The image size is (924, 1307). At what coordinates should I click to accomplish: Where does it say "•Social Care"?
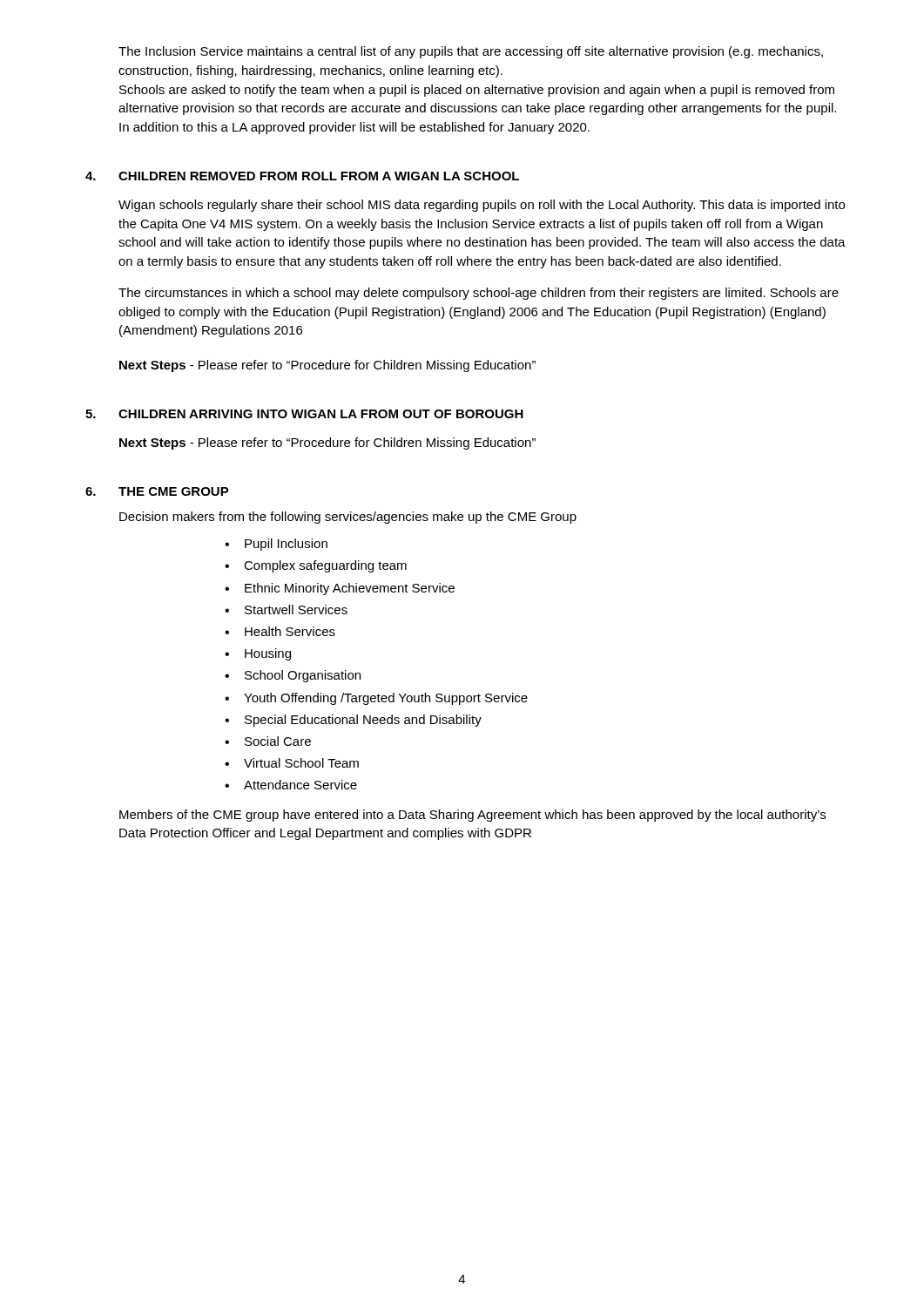(x=268, y=742)
